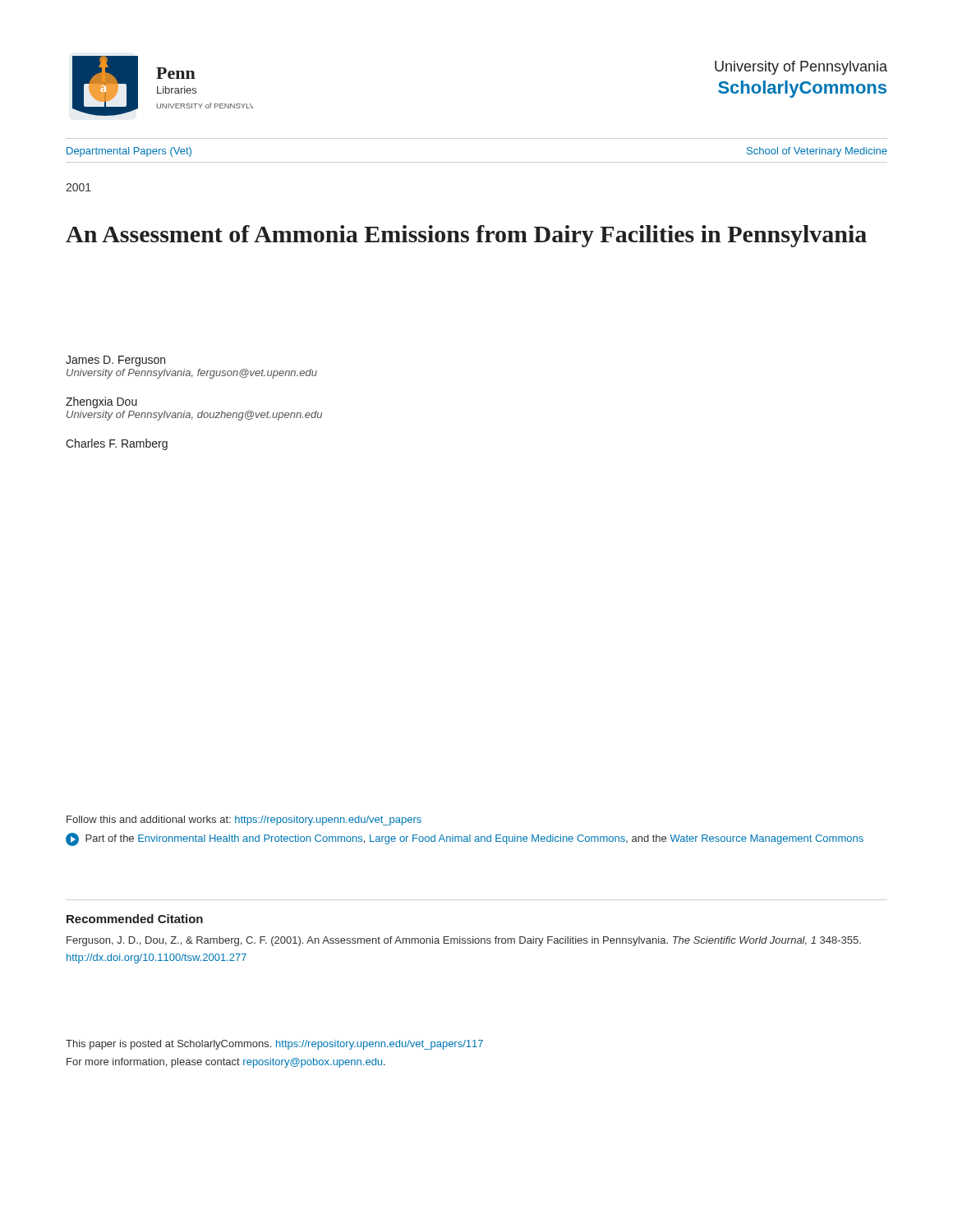Image resolution: width=953 pixels, height=1232 pixels.
Task: Find the text block that says "Follow this and additional works"
Action: [244, 819]
